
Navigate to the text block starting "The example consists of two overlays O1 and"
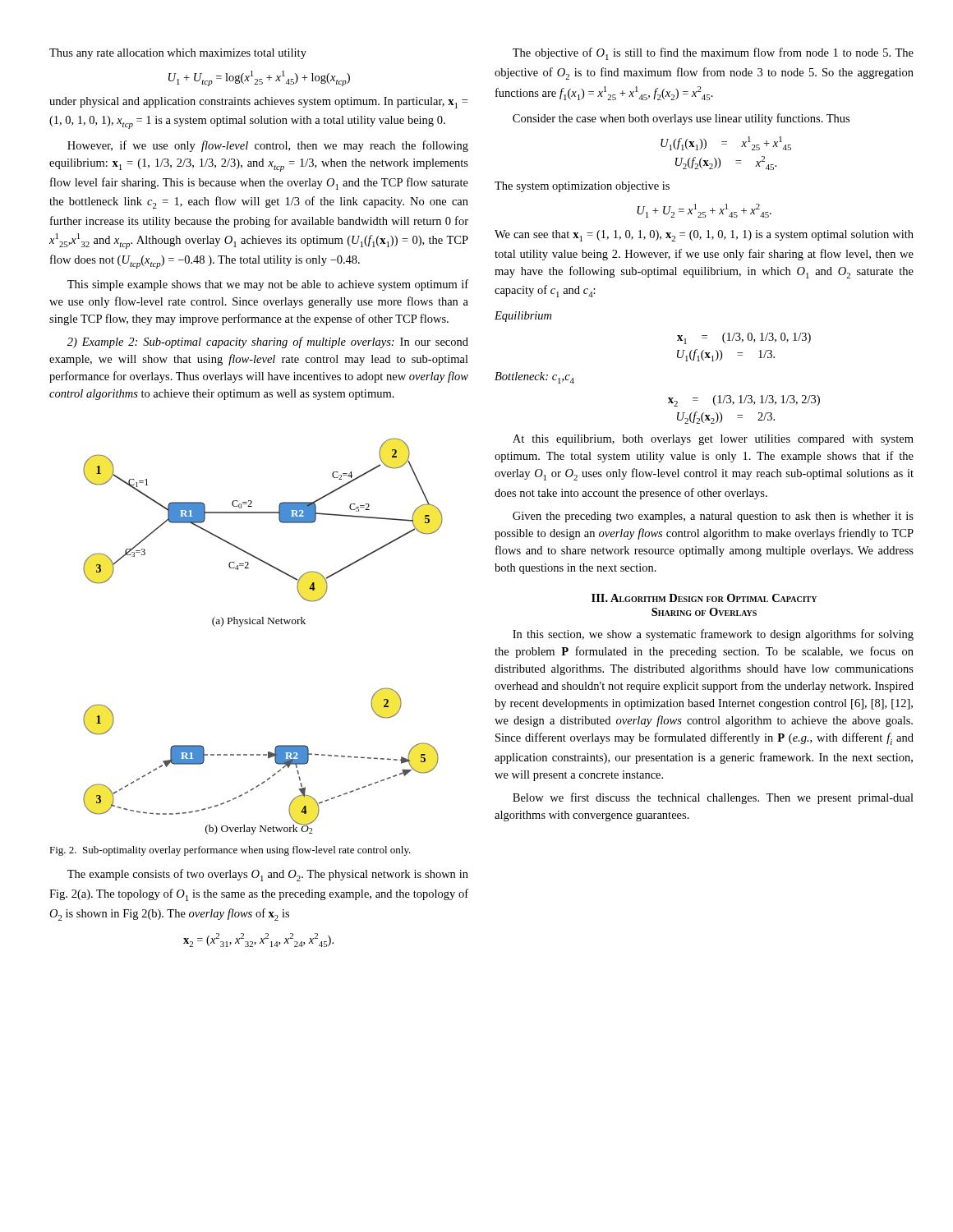pos(259,895)
